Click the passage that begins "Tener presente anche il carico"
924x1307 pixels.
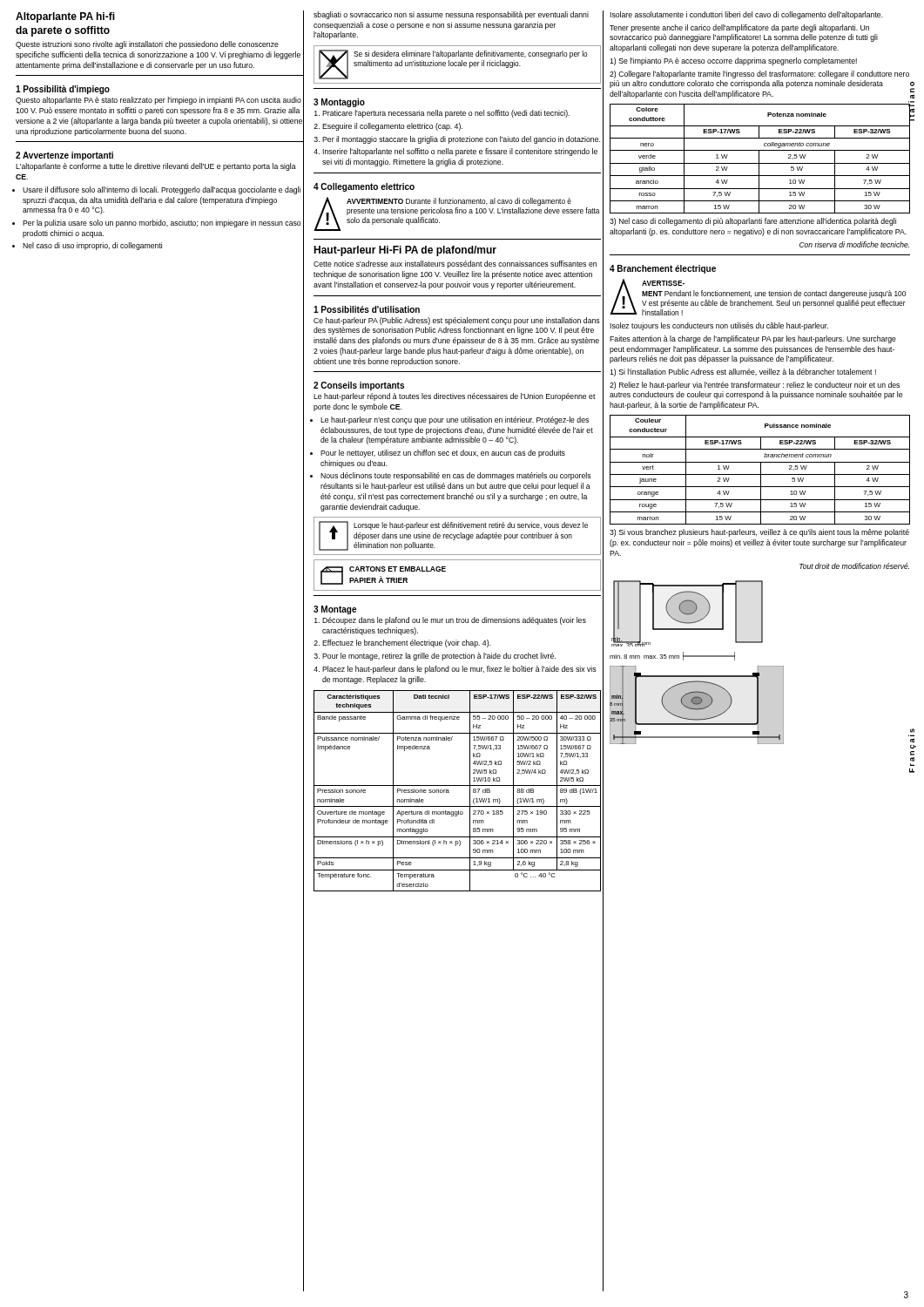tap(760, 39)
